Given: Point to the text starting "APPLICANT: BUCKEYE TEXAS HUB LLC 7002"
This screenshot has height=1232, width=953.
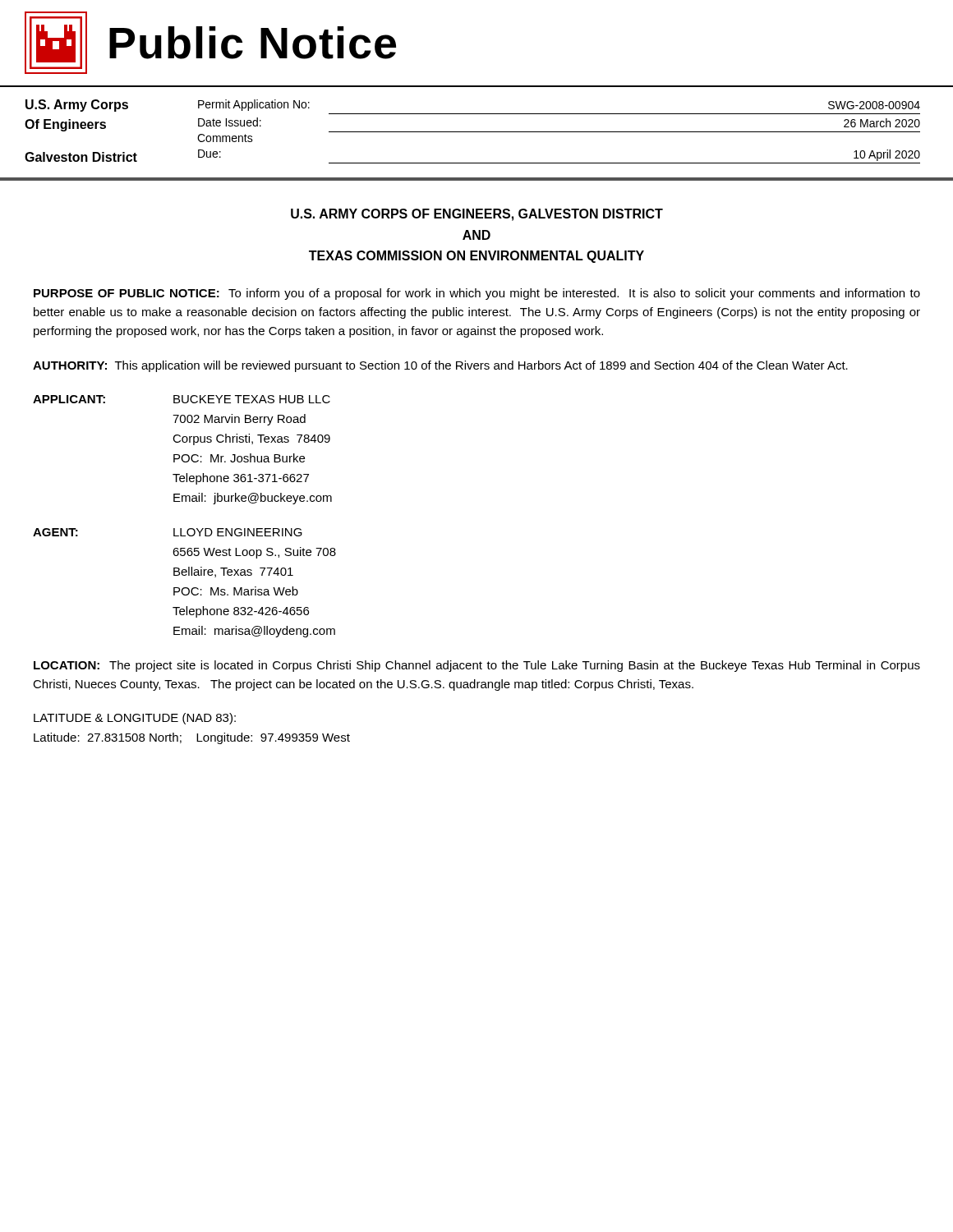Looking at the screenshot, I should coord(182,399).
